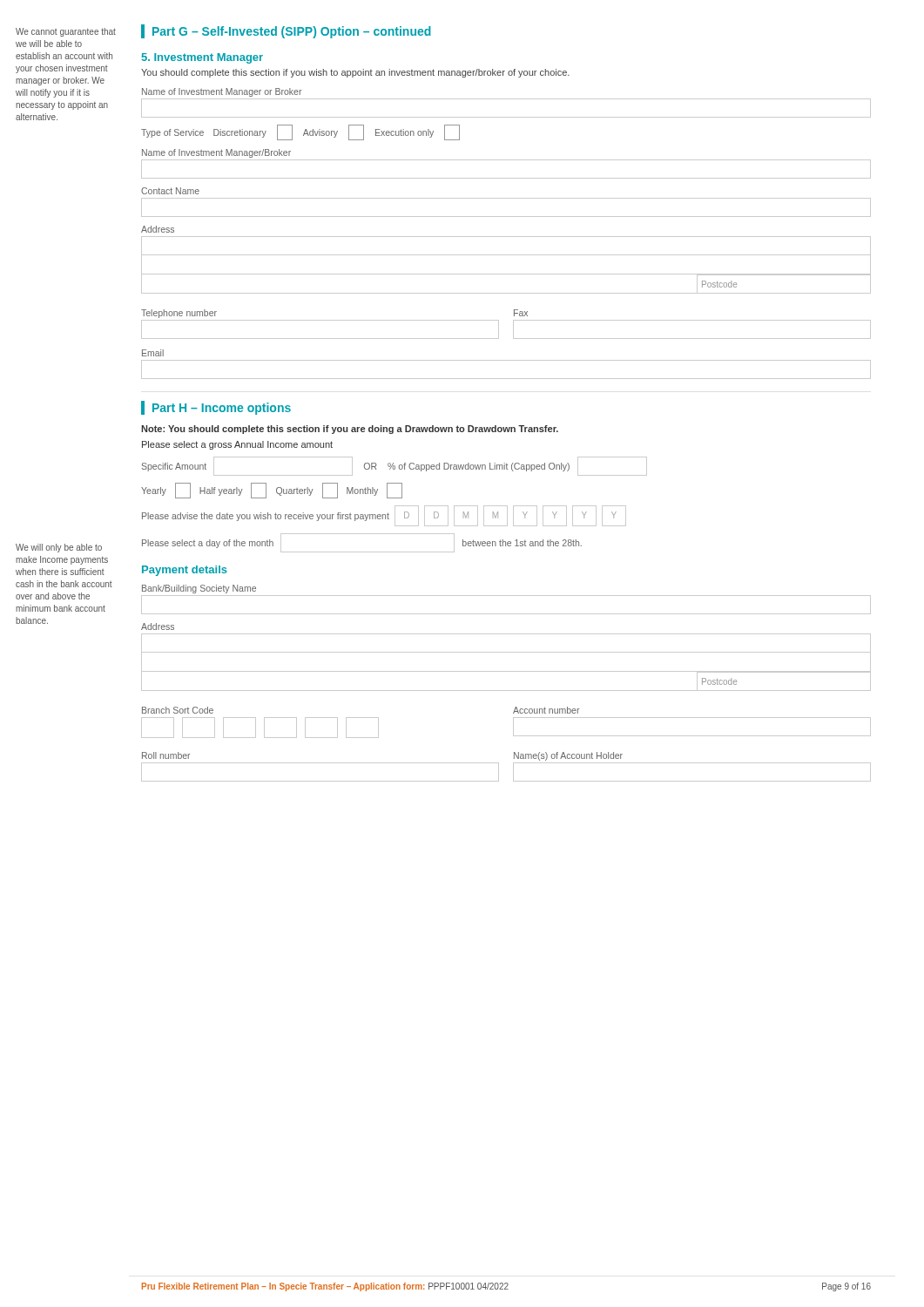The width and height of the screenshot is (924, 1307).
Task: Click the passage that begins "Note: You should complete"
Action: click(x=350, y=429)
